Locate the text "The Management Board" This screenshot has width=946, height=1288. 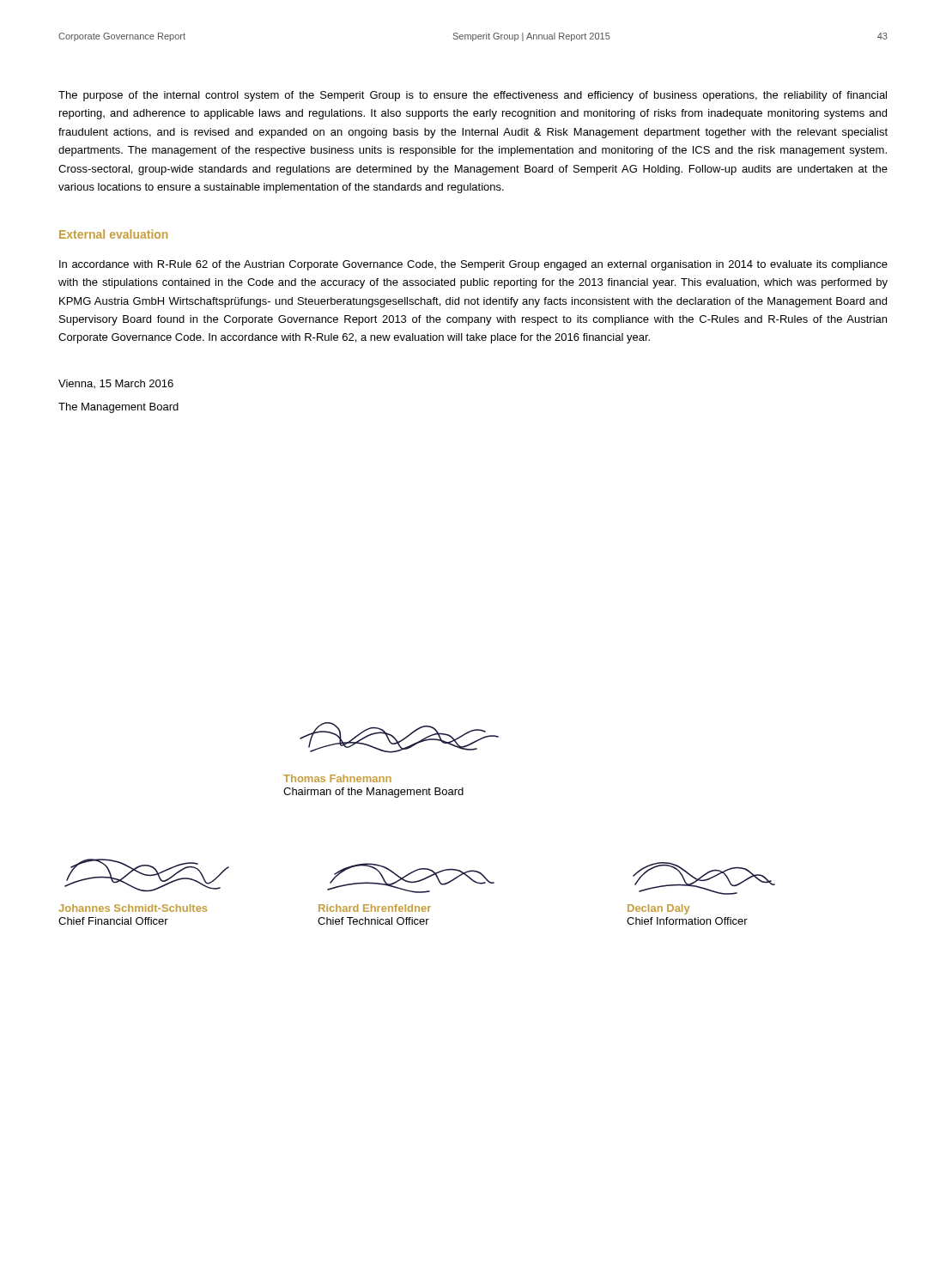[x=119, y=407]
